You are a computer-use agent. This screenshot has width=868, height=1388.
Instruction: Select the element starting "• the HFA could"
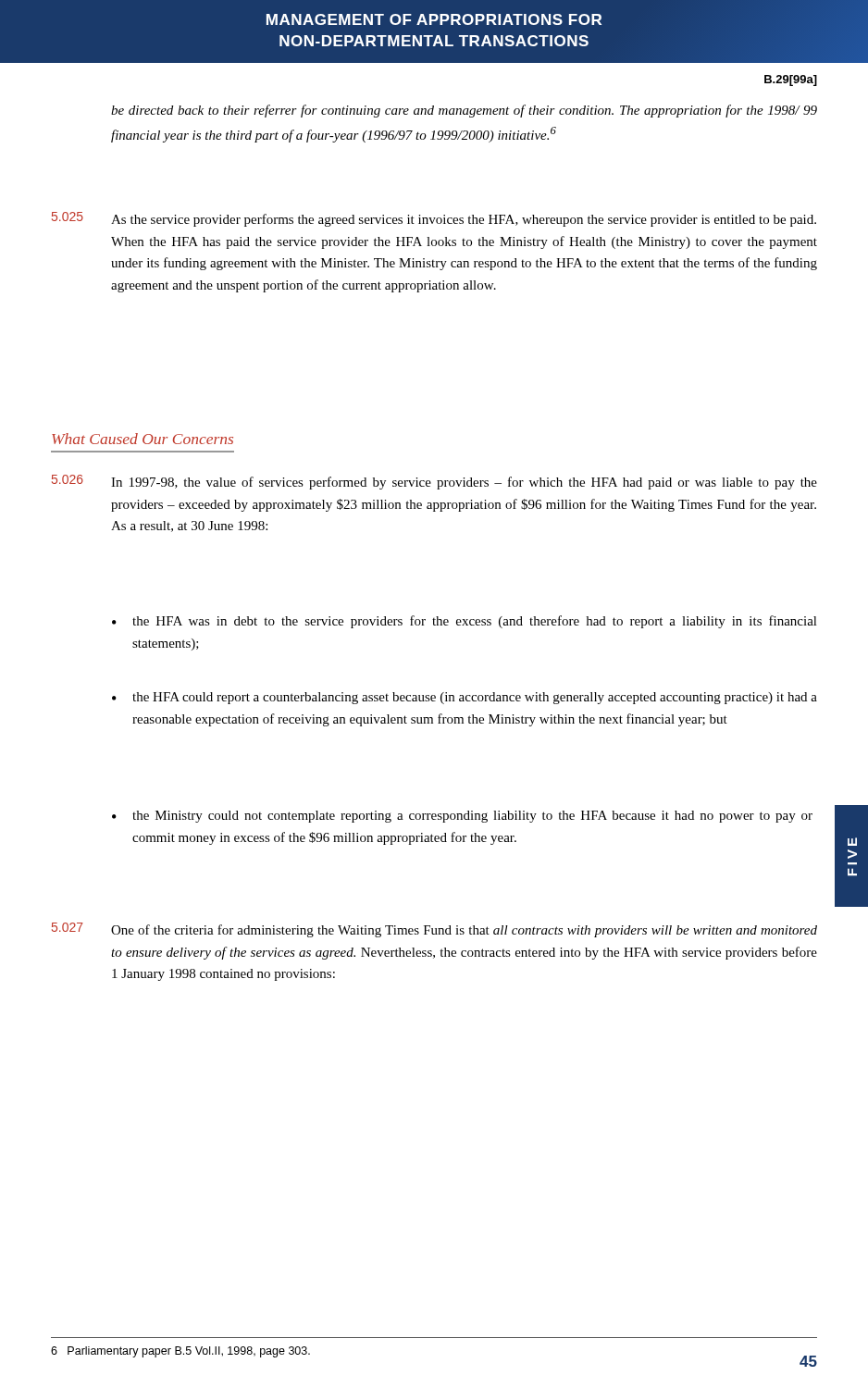pos(464,709)
